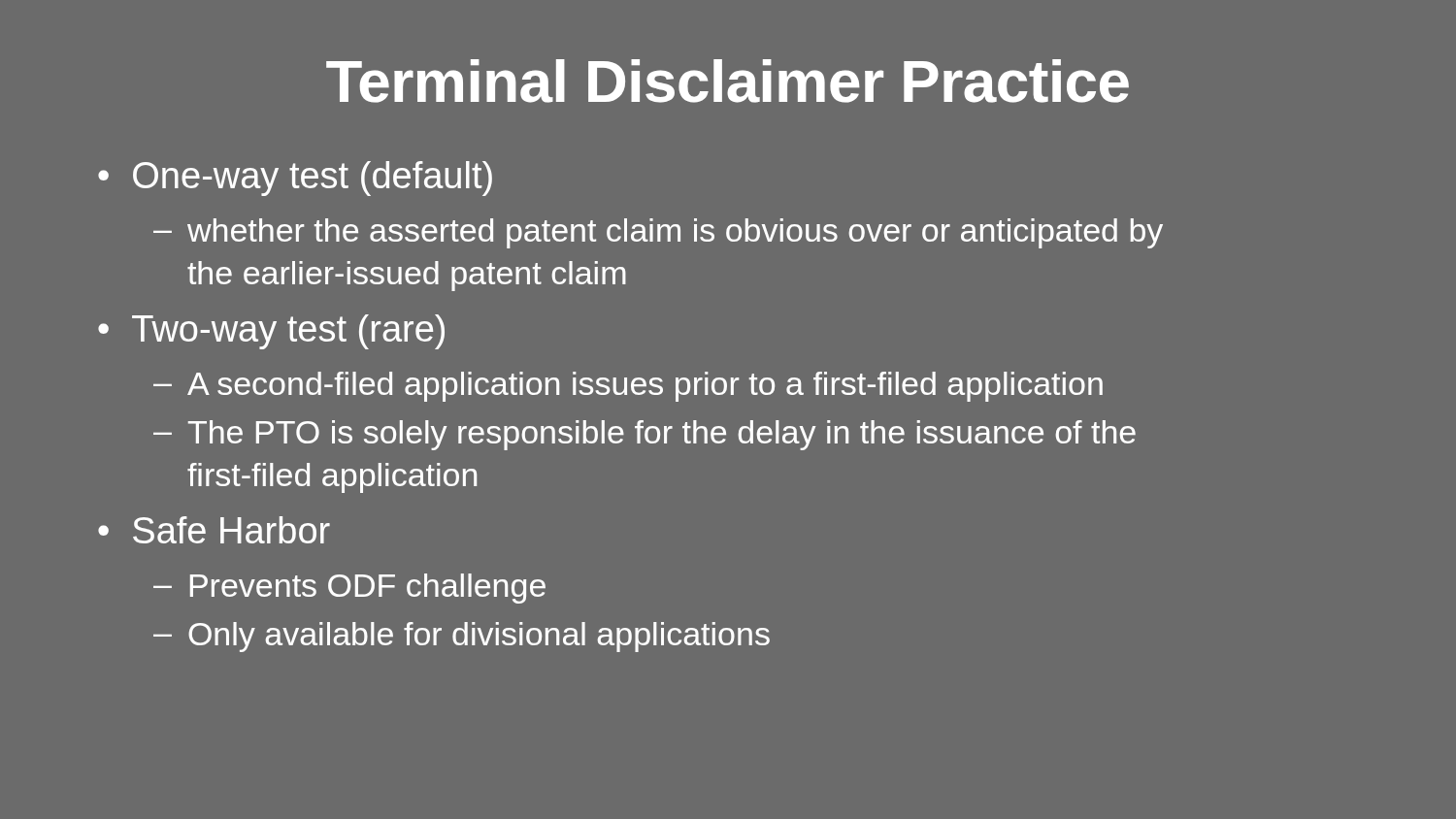Locate the text "Terminal Disclaimer Practice"
This screenshot has height=819, width=1456.
728,81
